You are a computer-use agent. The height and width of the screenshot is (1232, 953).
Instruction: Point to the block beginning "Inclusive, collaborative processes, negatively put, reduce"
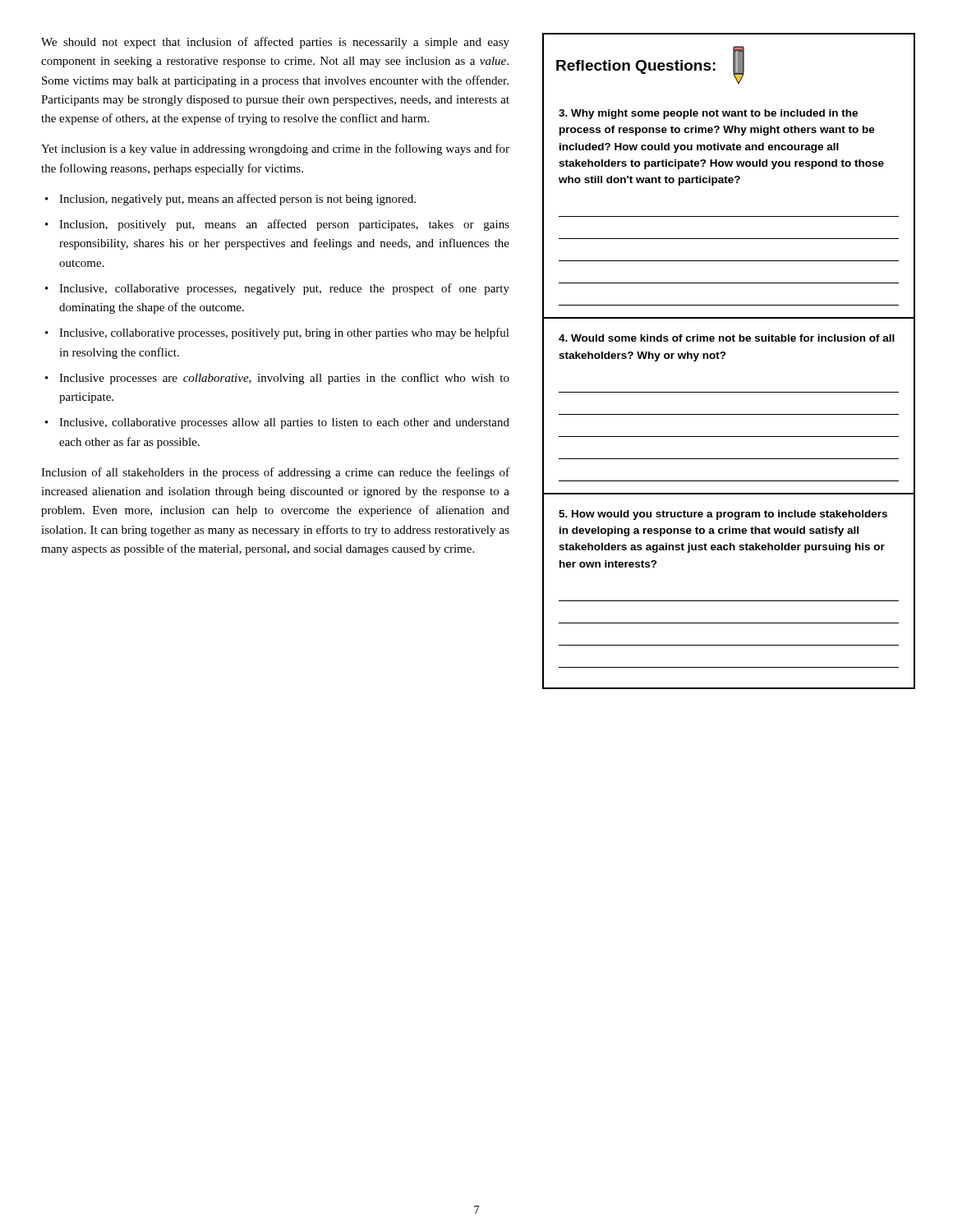point(284,298)
